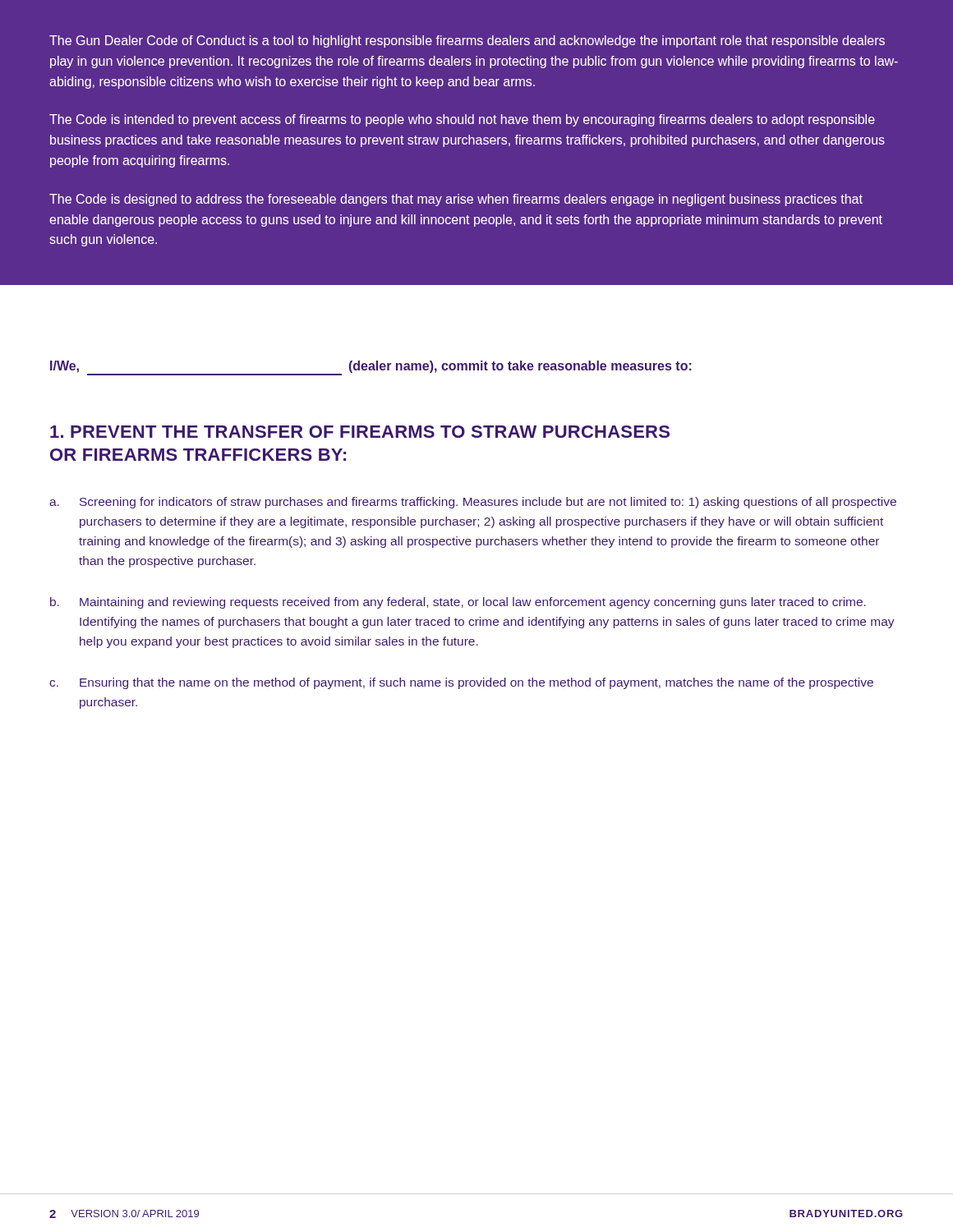Locate the block starting "I/We, (dealer name), commit to take reasonable measures"
The height and width of the screenshot is (1232, 953).
tap(371, 367)
